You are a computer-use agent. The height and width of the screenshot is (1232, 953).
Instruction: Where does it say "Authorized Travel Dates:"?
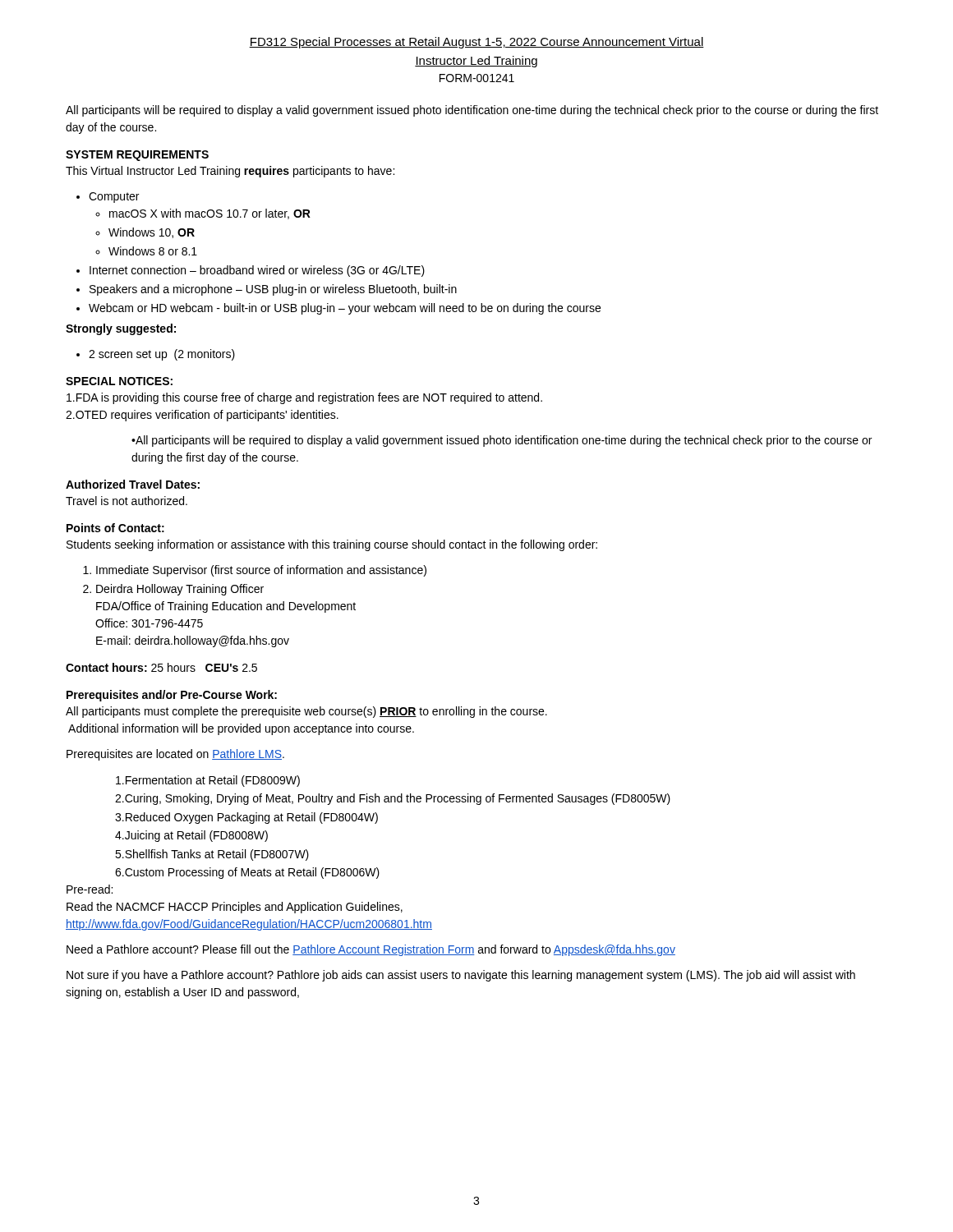133,485
